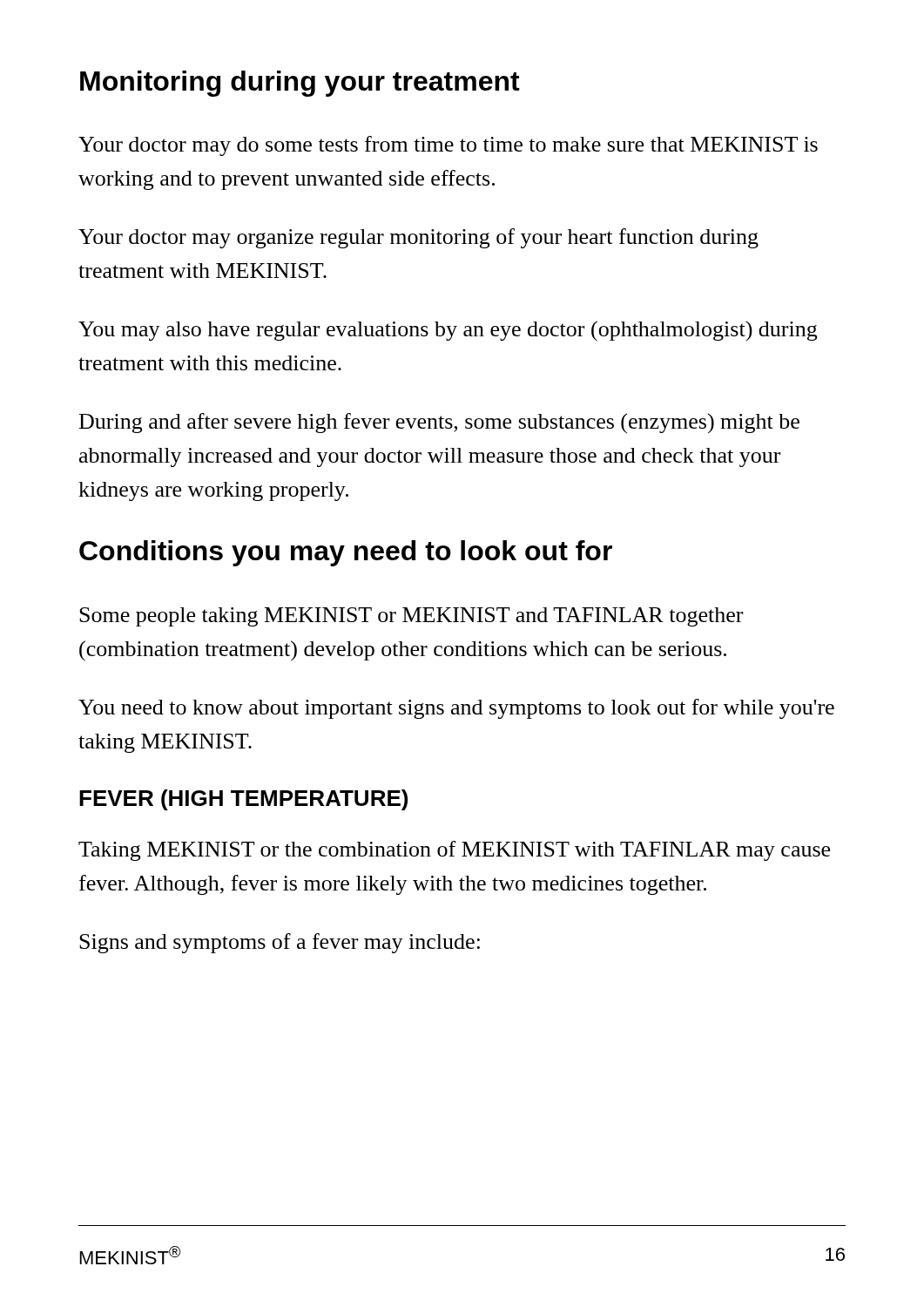
Task: Navigate to the text starting "Conditions you may need to look"
Action: (x=345, y=551)
